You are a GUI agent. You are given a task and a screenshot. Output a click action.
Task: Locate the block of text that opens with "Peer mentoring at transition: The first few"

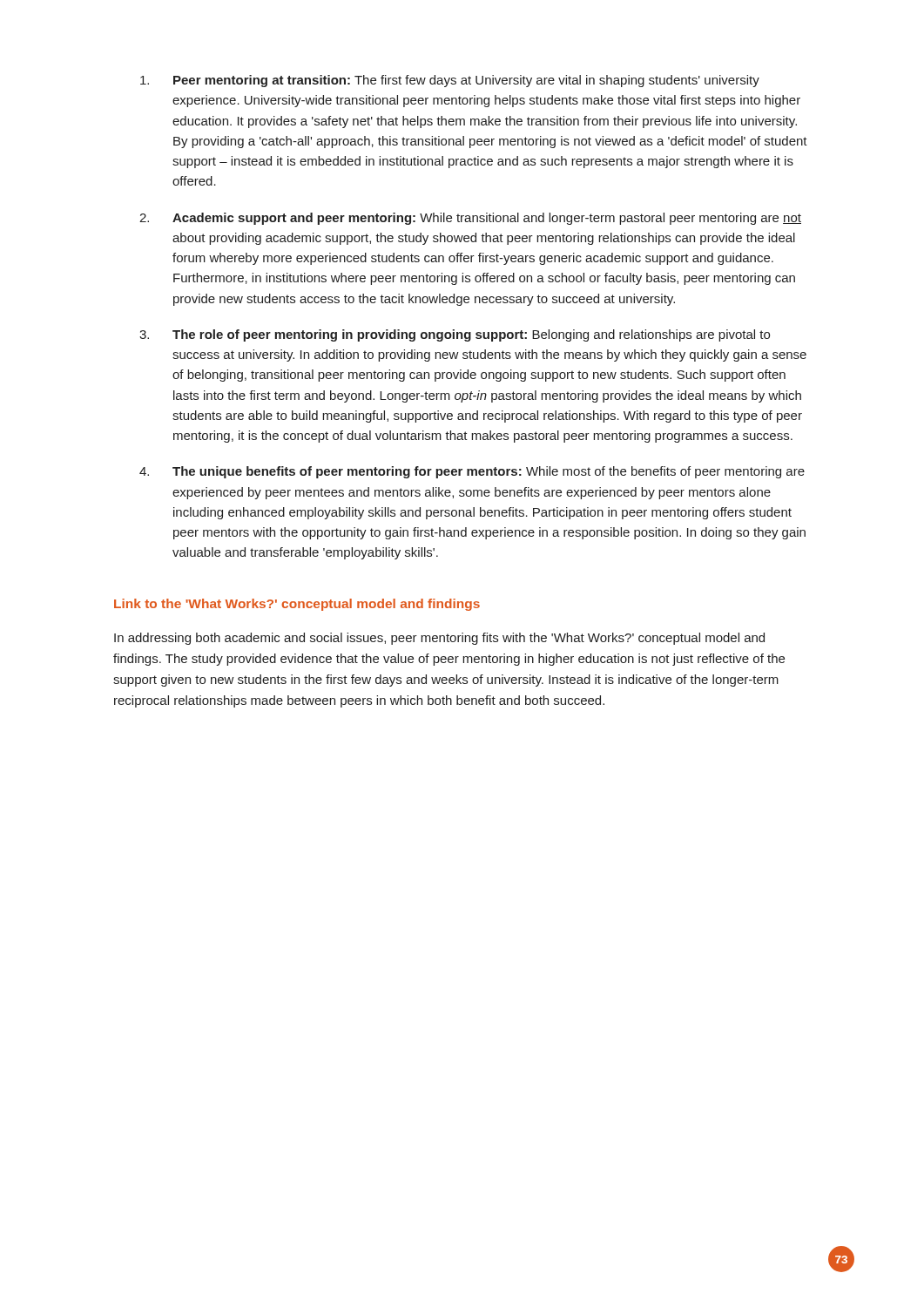tap(475, 130)
